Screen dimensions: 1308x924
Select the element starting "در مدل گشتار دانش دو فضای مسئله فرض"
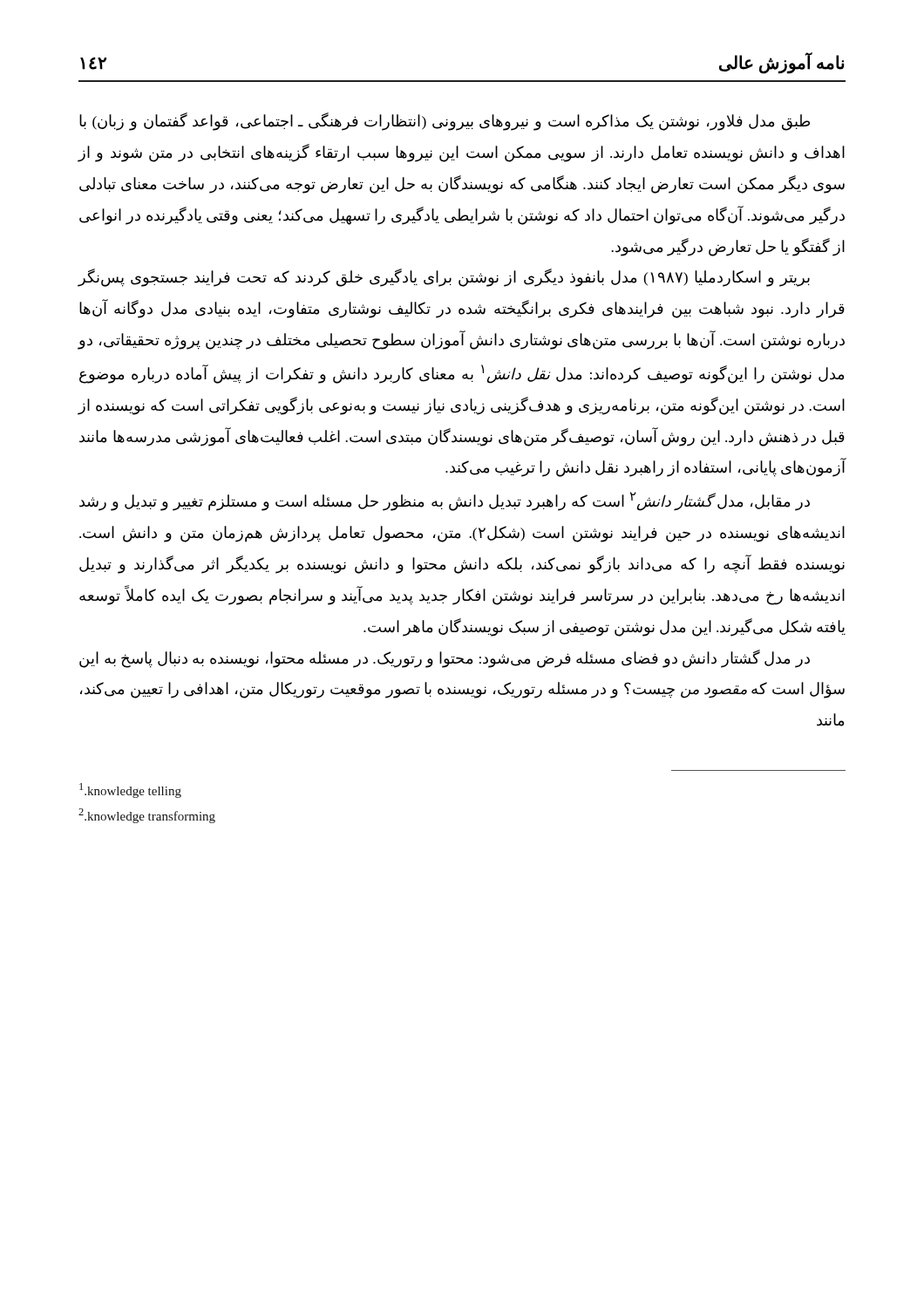(462, 689)
